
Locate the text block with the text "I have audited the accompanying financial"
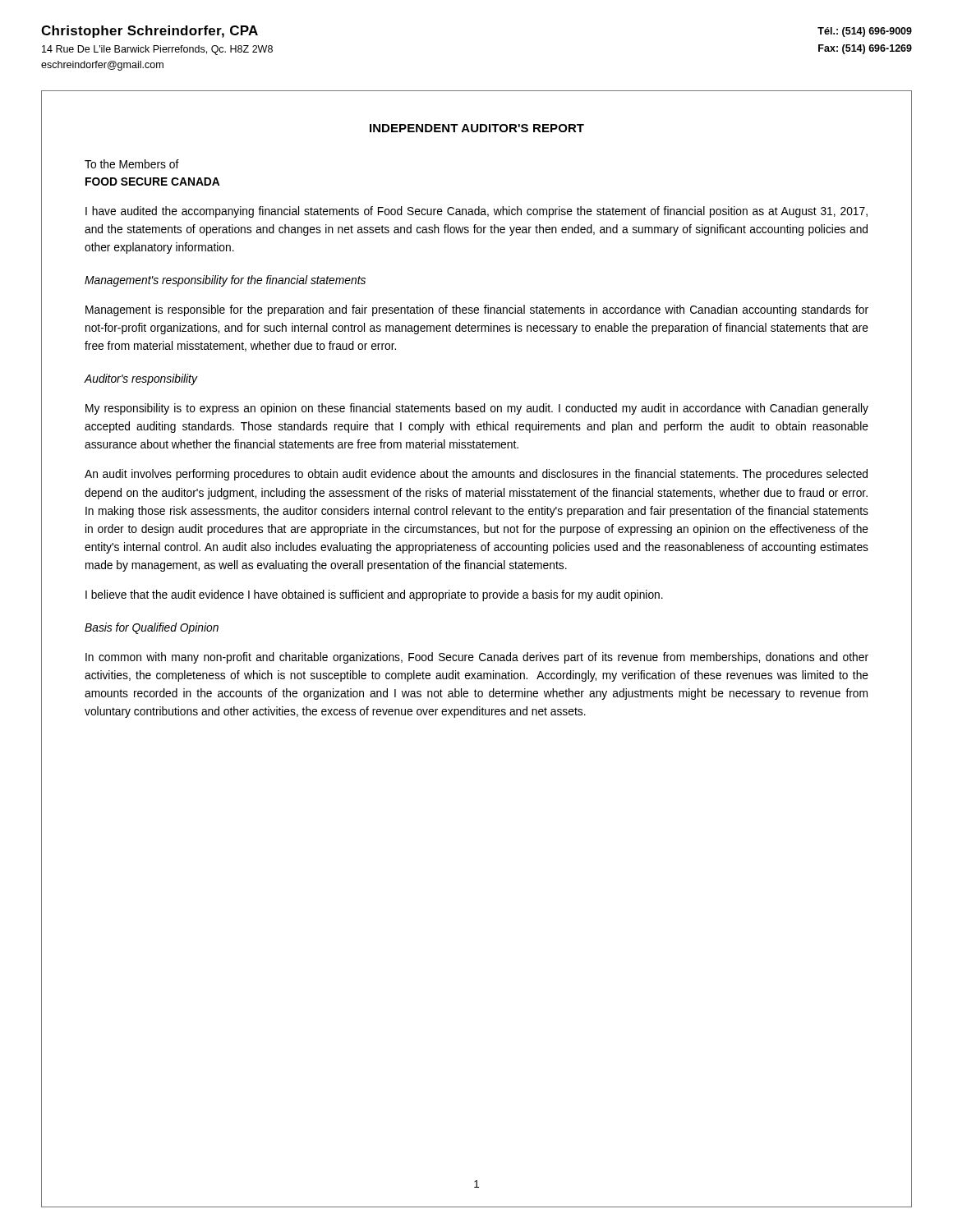pyautogui.click(x=476, y=229)
